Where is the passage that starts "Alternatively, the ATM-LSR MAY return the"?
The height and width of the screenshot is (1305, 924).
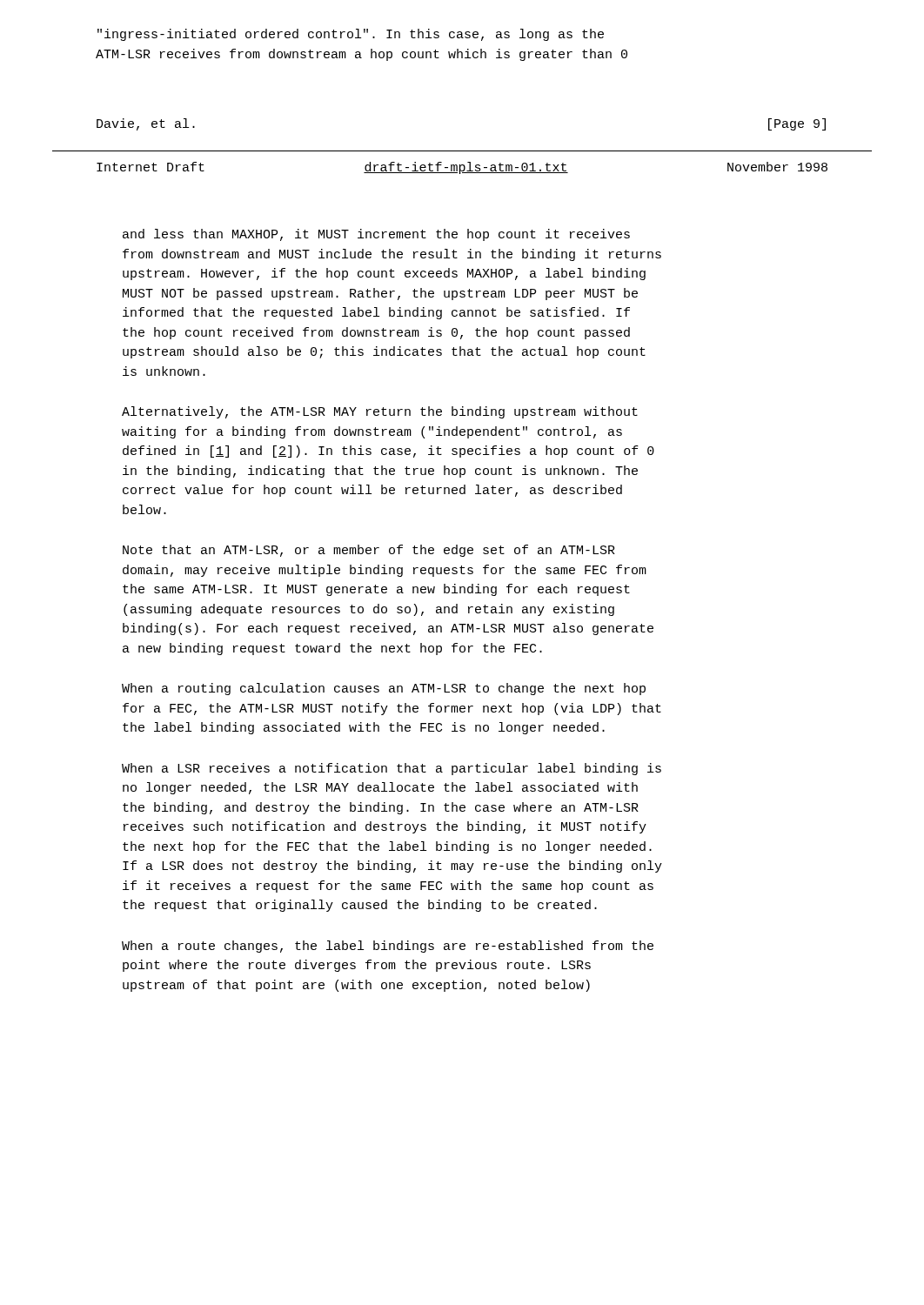tap(388, 462)
